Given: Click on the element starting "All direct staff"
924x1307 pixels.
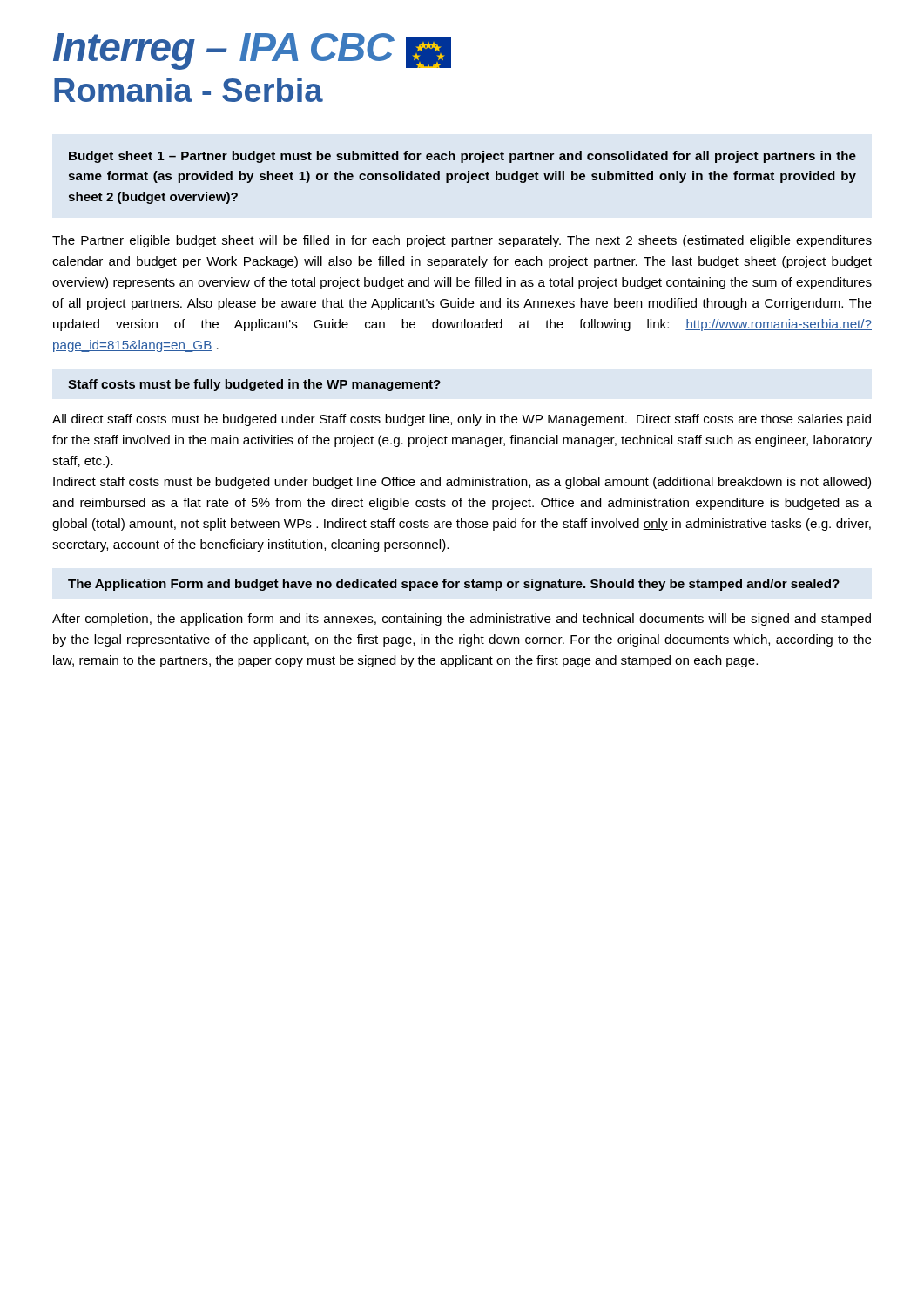Looking at the screenshot, I should [462, 481].
